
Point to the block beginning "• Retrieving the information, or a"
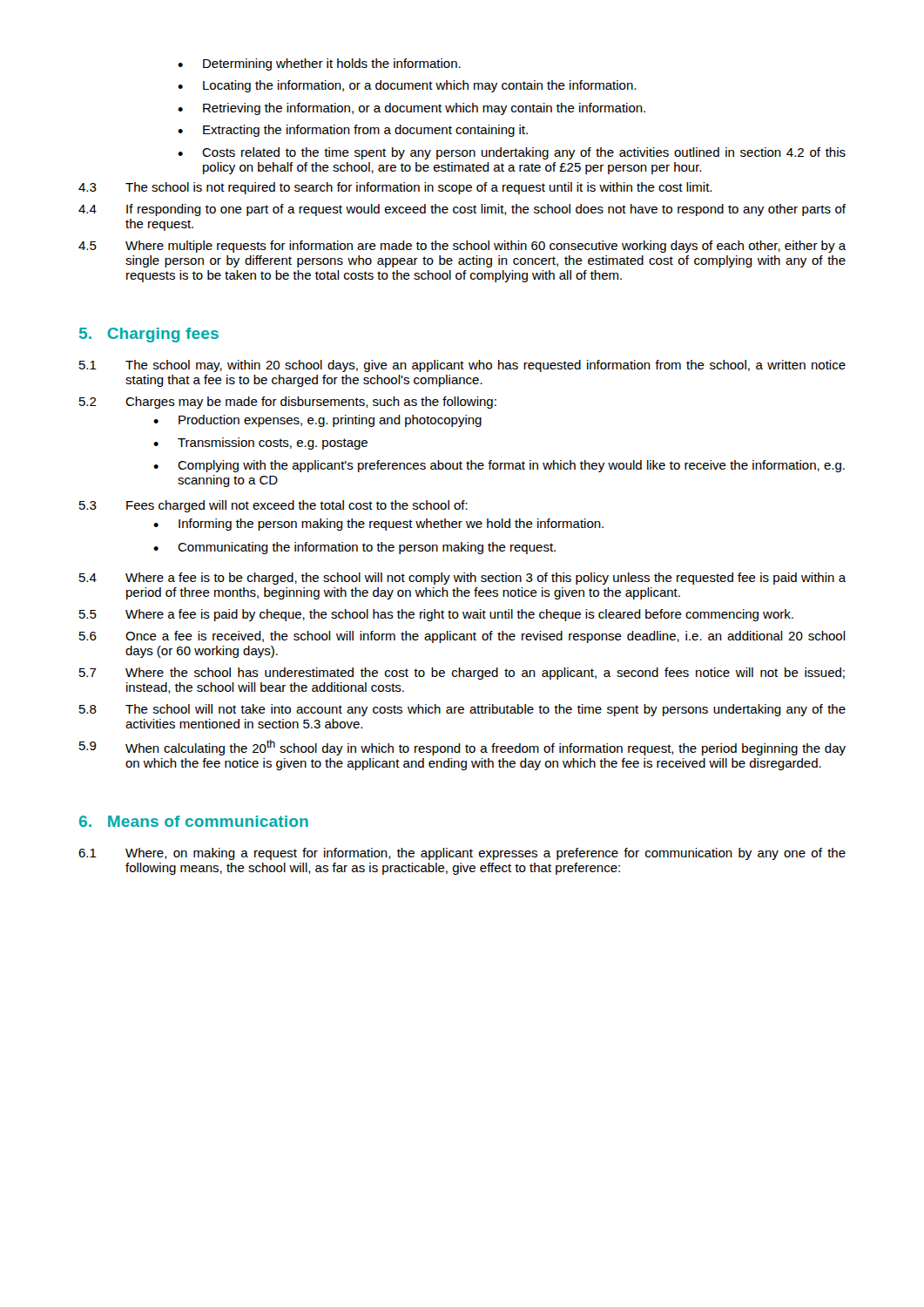[510, 110]
